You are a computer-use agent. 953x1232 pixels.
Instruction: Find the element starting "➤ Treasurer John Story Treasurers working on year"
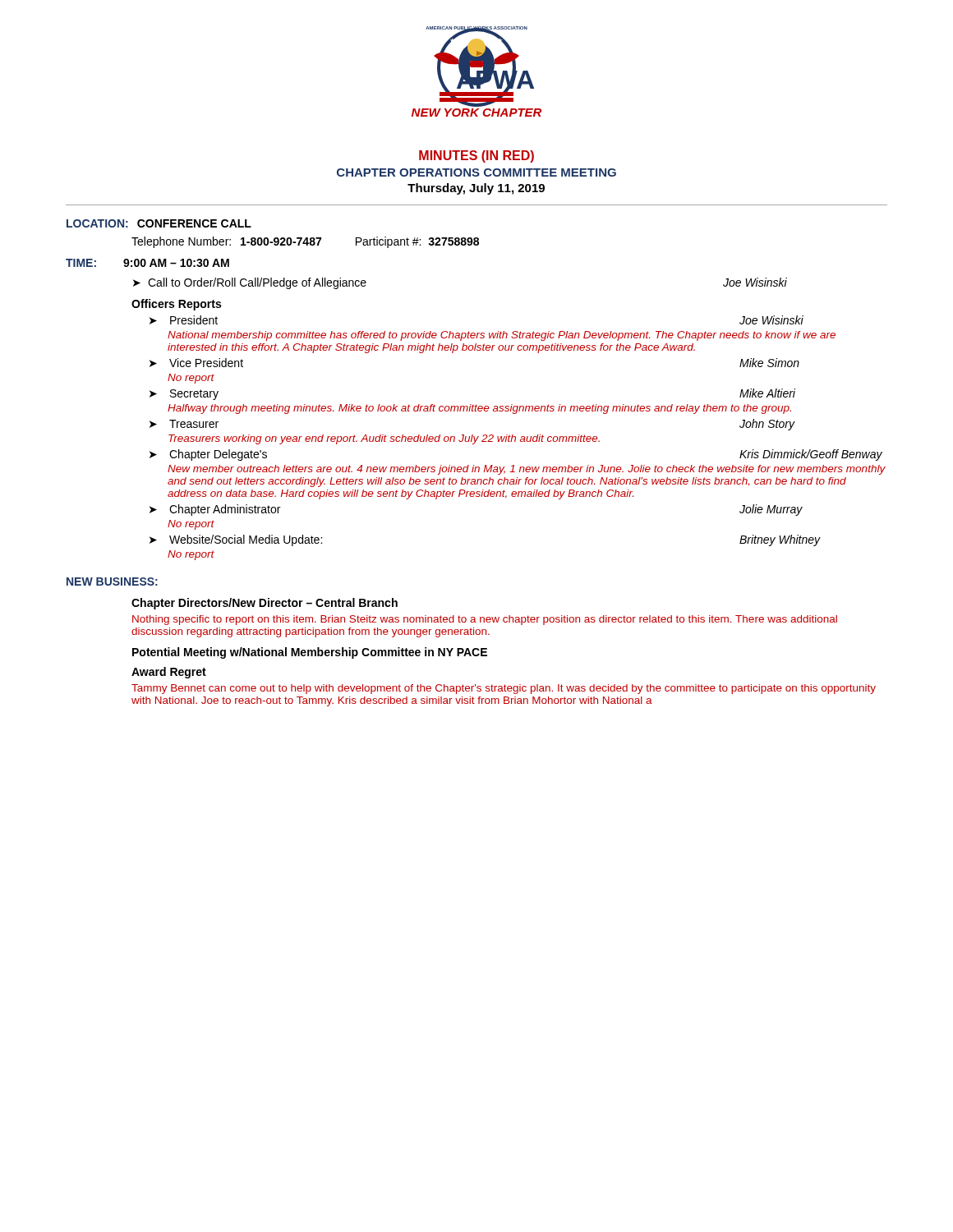tap(518, 431)
